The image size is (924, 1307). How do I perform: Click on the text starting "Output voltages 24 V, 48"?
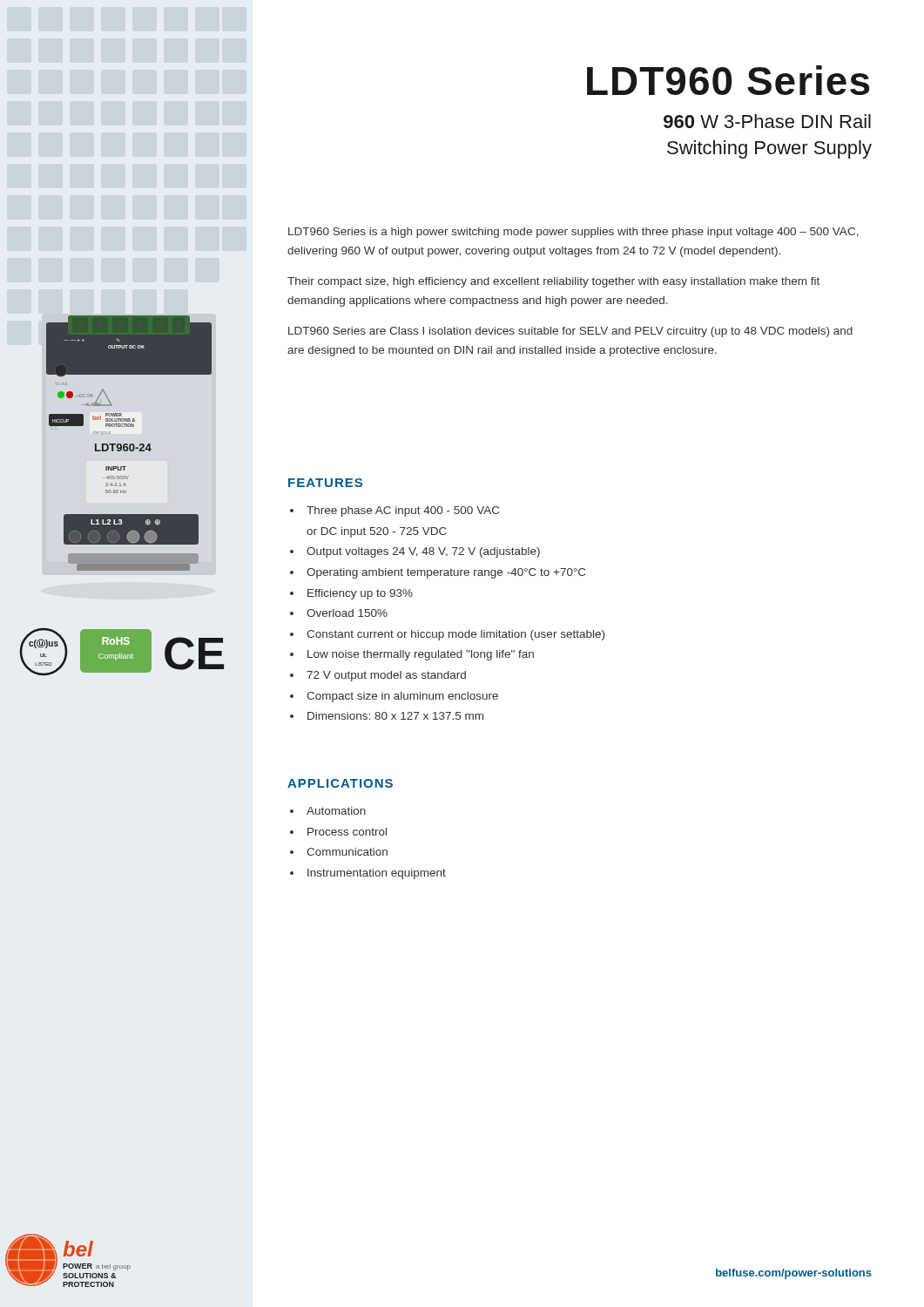coord(423,551)
